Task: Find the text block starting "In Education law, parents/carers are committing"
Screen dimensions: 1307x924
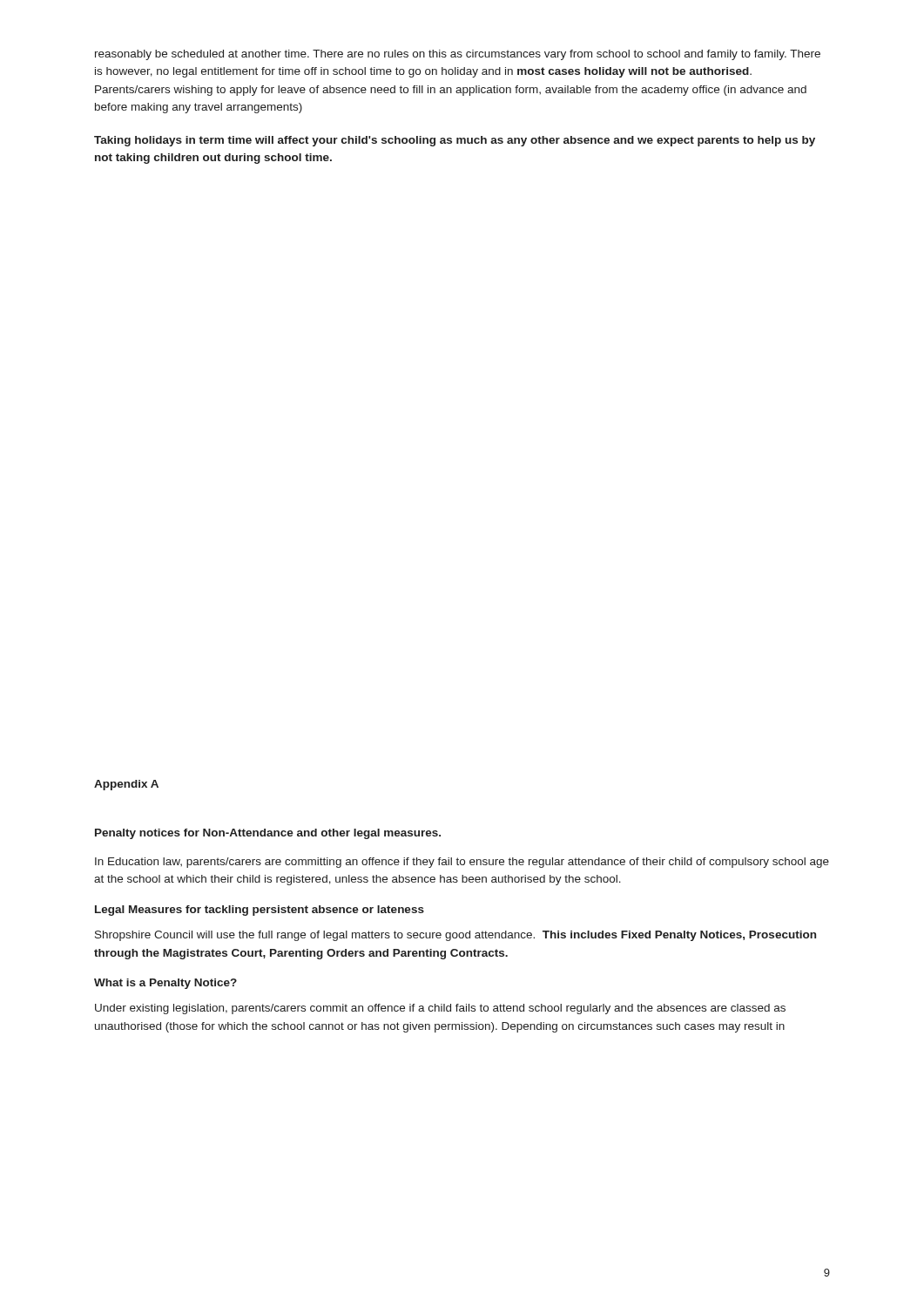Action: (462, 870)
